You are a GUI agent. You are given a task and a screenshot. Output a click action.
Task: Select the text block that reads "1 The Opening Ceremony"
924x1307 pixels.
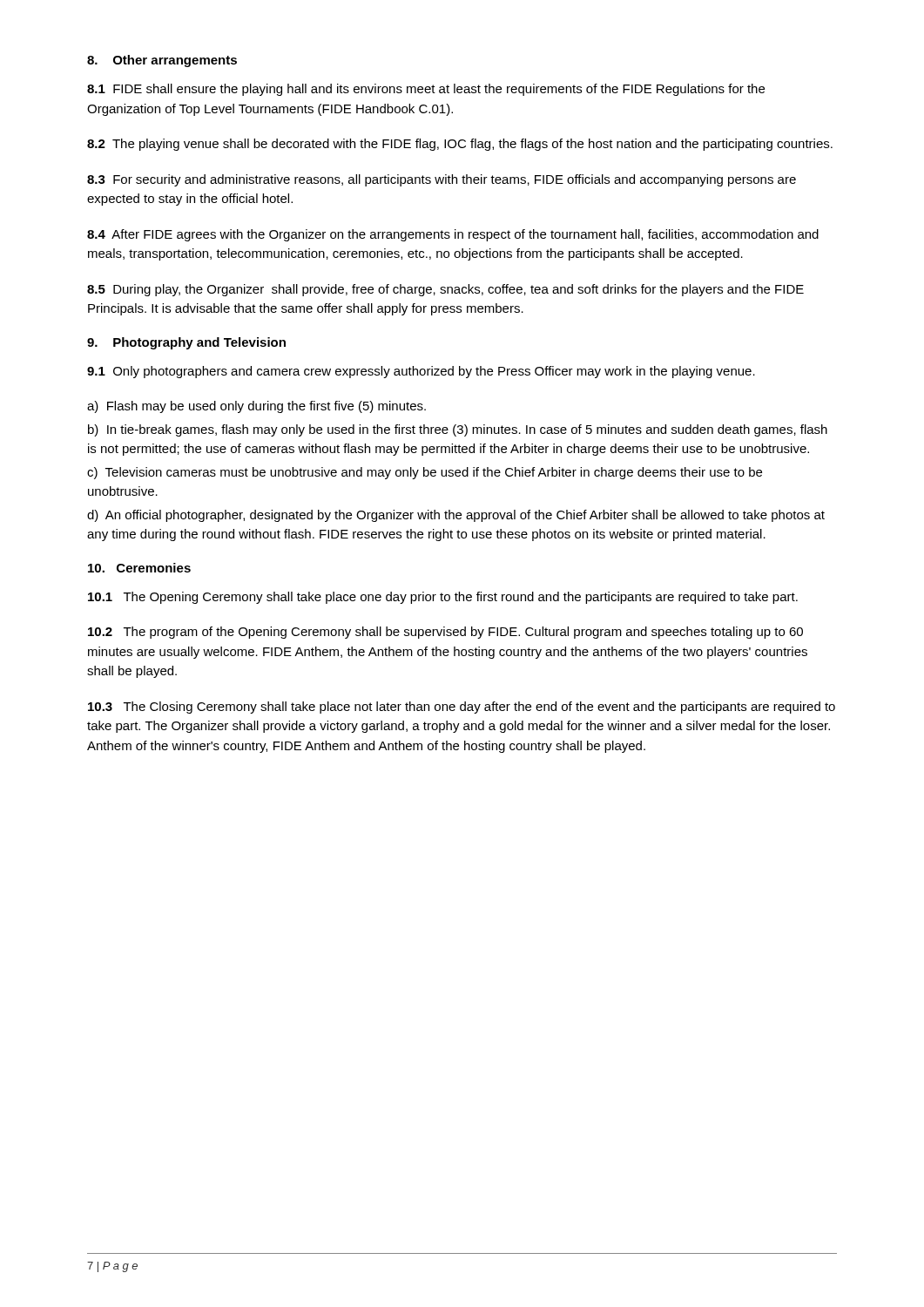pos(443,596)
